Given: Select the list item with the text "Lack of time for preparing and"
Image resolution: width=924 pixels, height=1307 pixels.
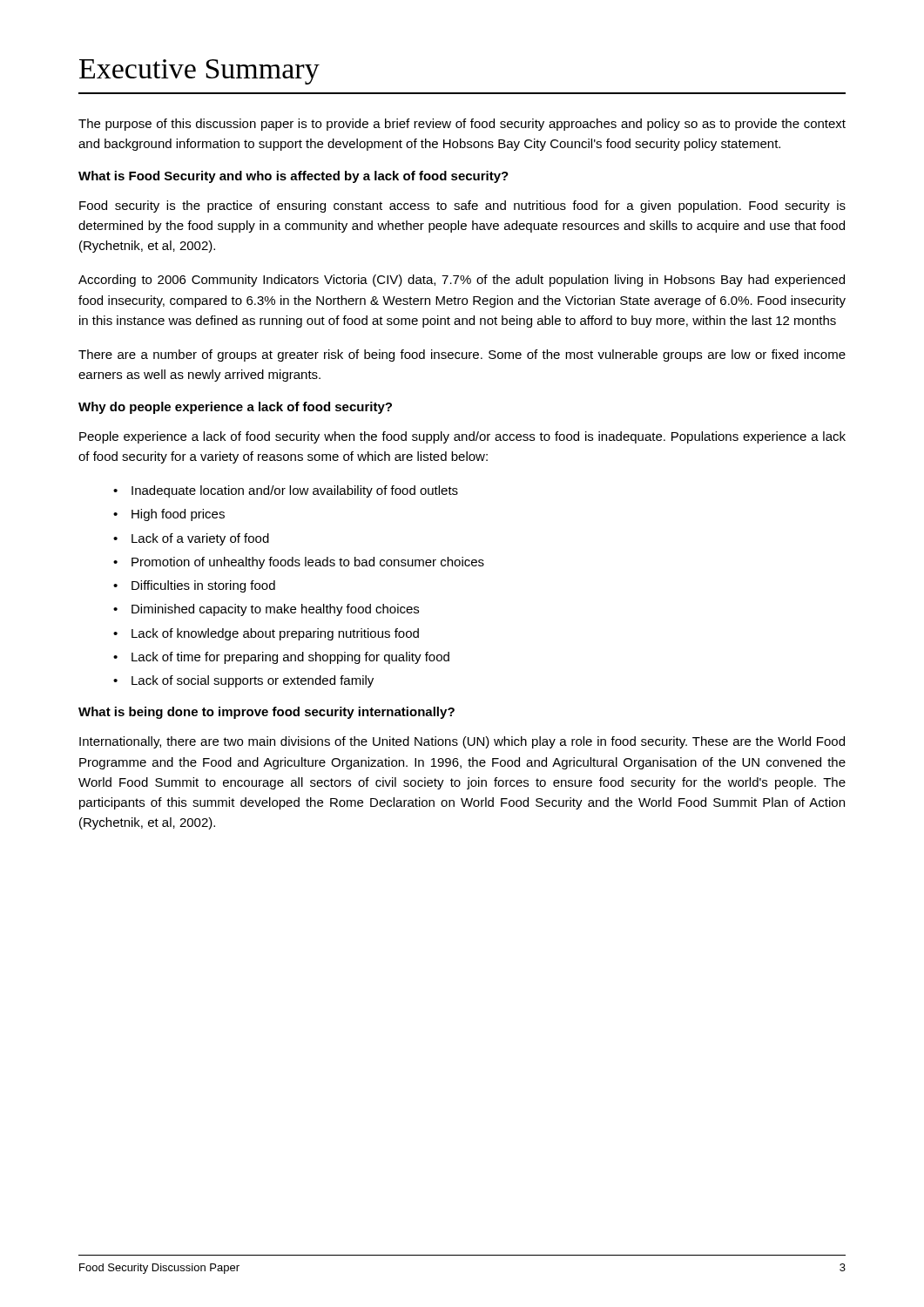Looking at the screenshot, I should [x=290, y=656].
